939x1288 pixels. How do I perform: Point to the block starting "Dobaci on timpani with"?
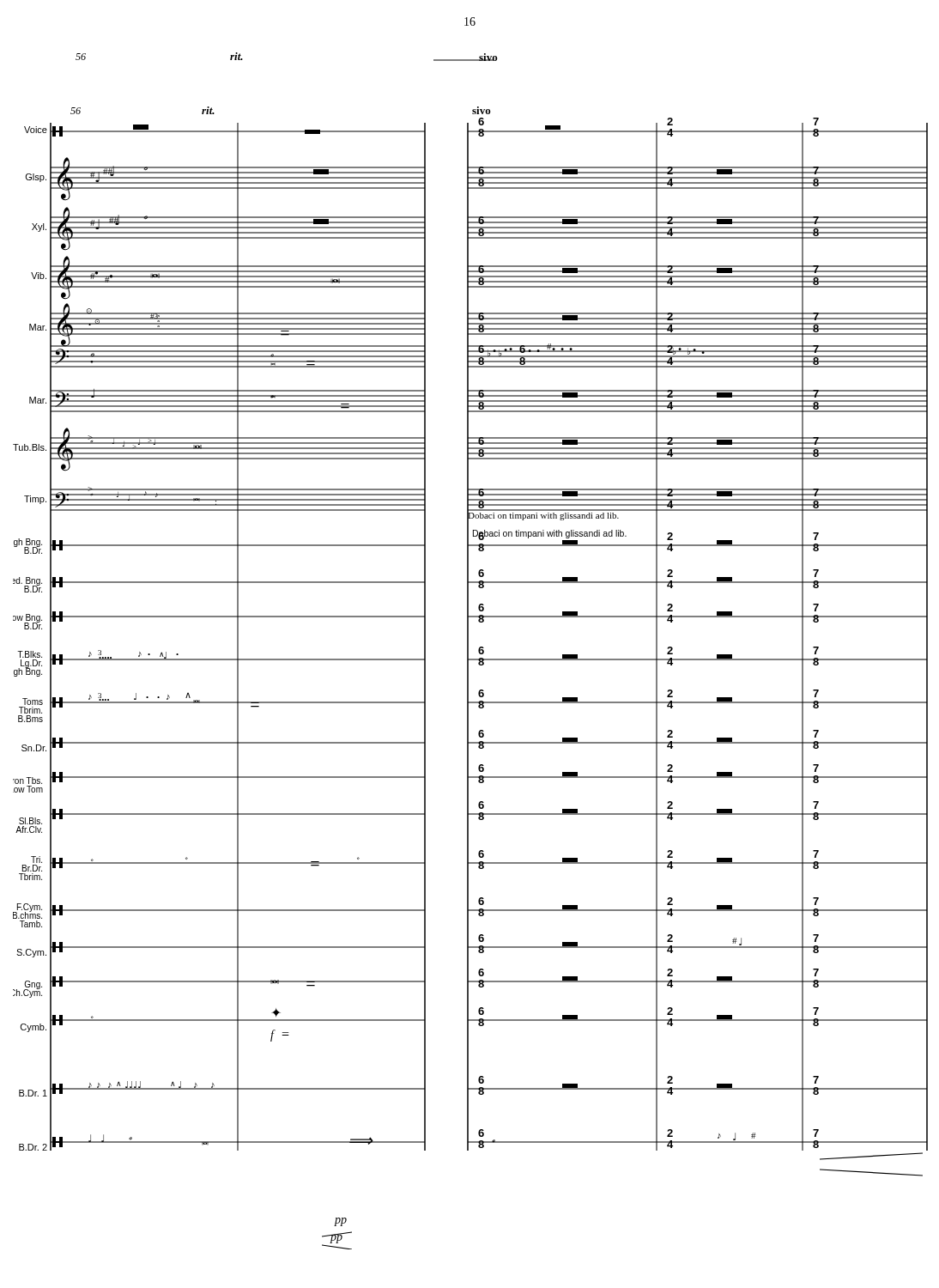pyautogui.click(x=543, y=515)
